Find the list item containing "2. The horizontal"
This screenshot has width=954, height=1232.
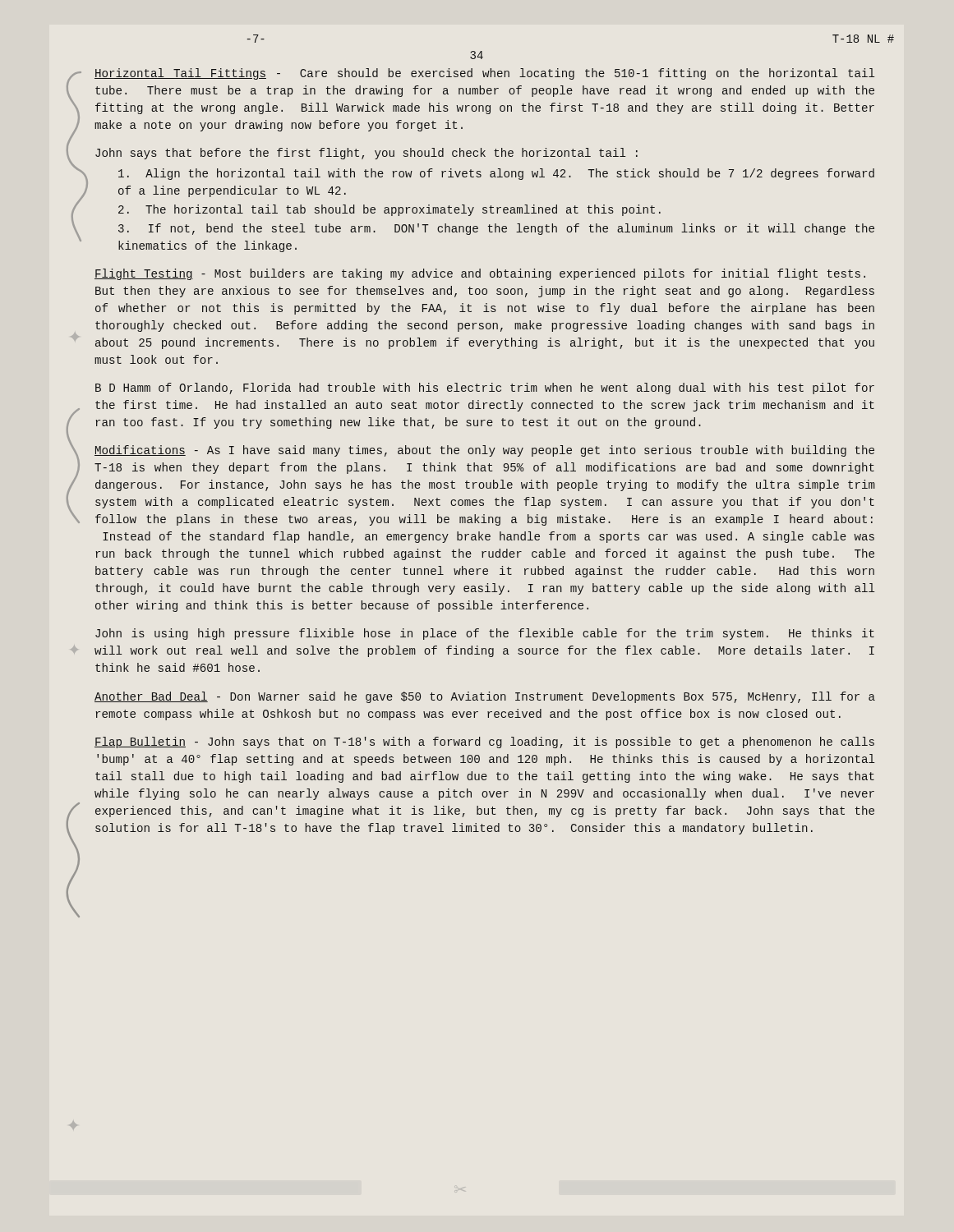[390, 210]
